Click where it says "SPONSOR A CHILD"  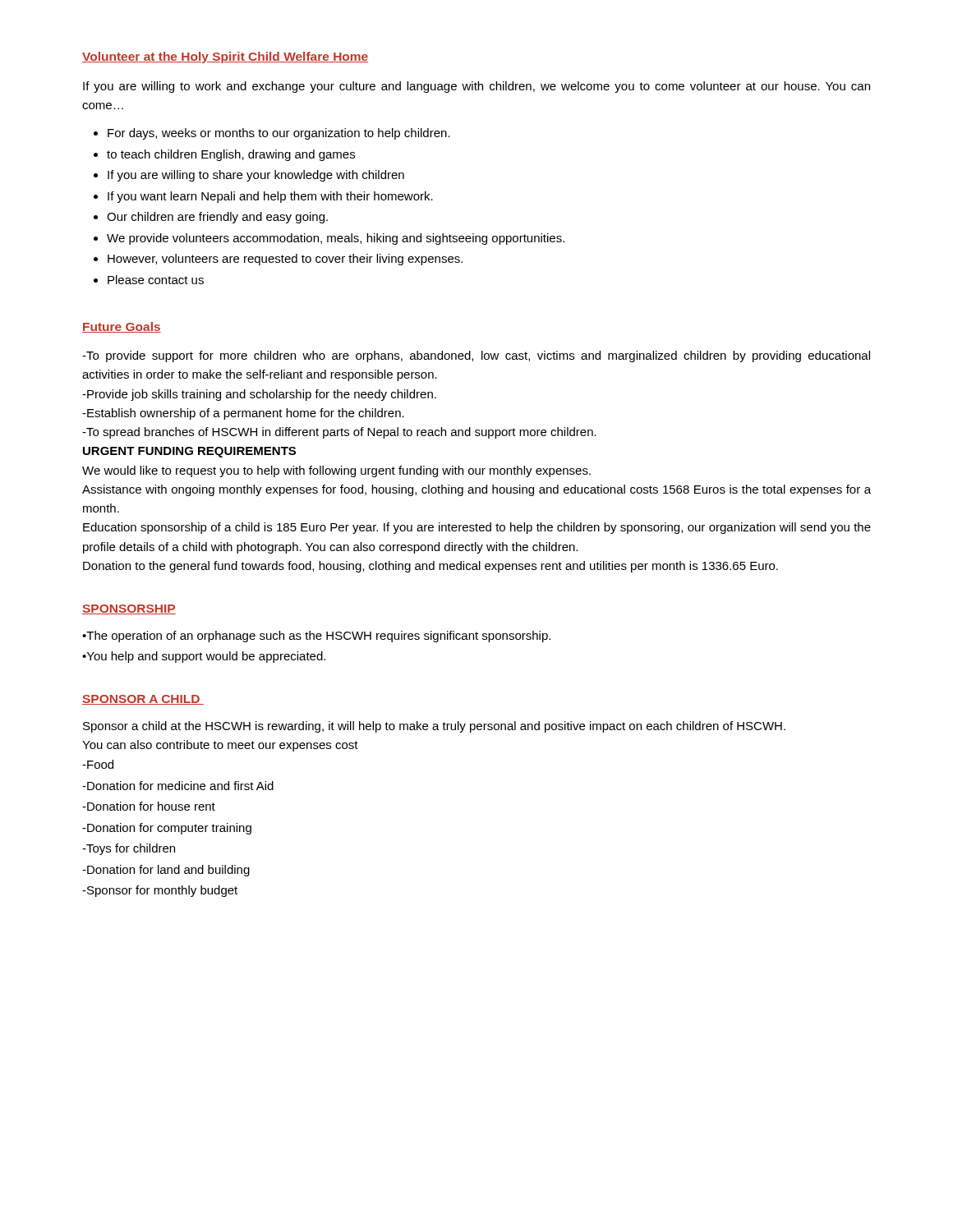pos(143,698)
